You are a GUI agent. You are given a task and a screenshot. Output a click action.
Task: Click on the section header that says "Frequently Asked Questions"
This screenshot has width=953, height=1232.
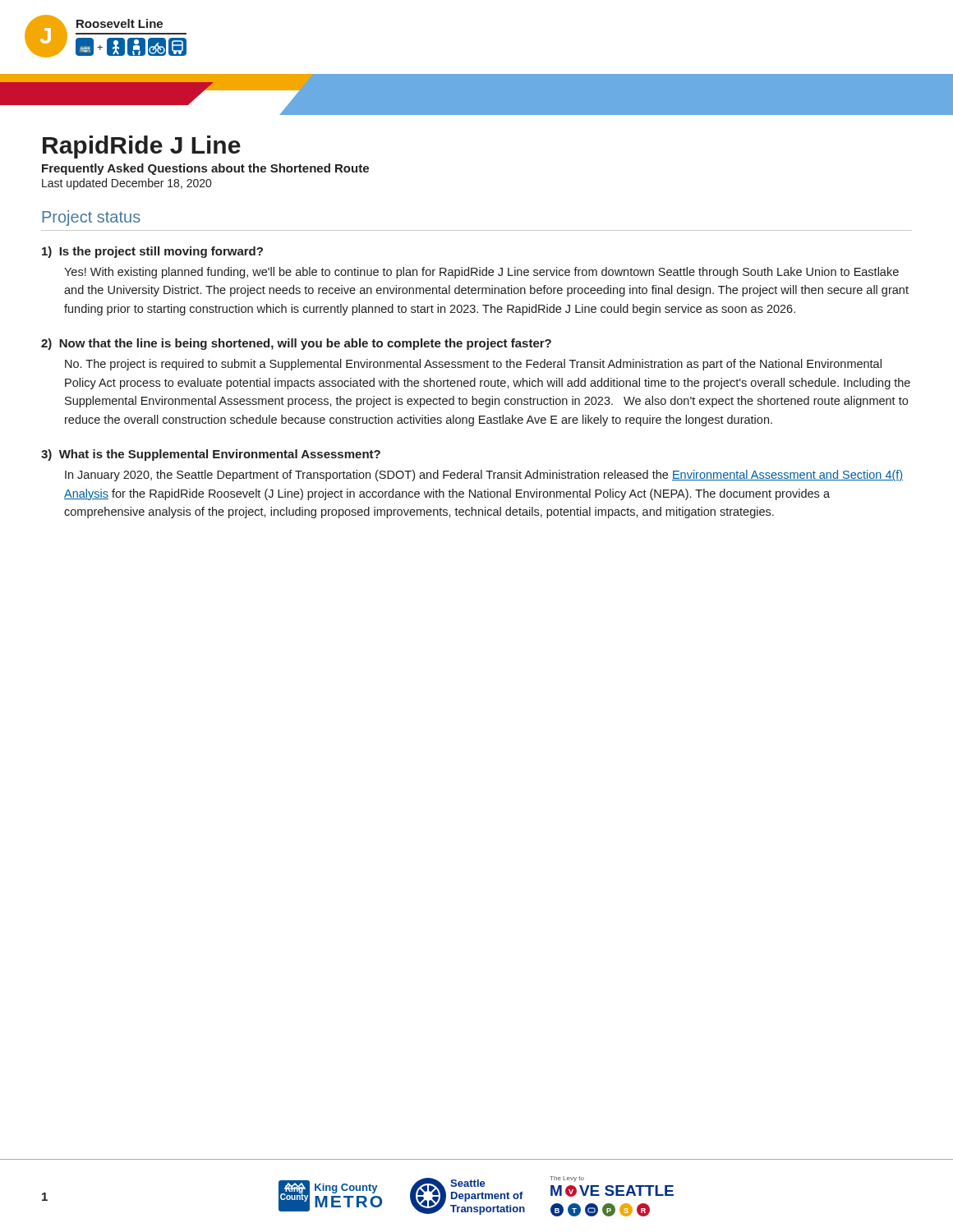[x=205, y=168]
